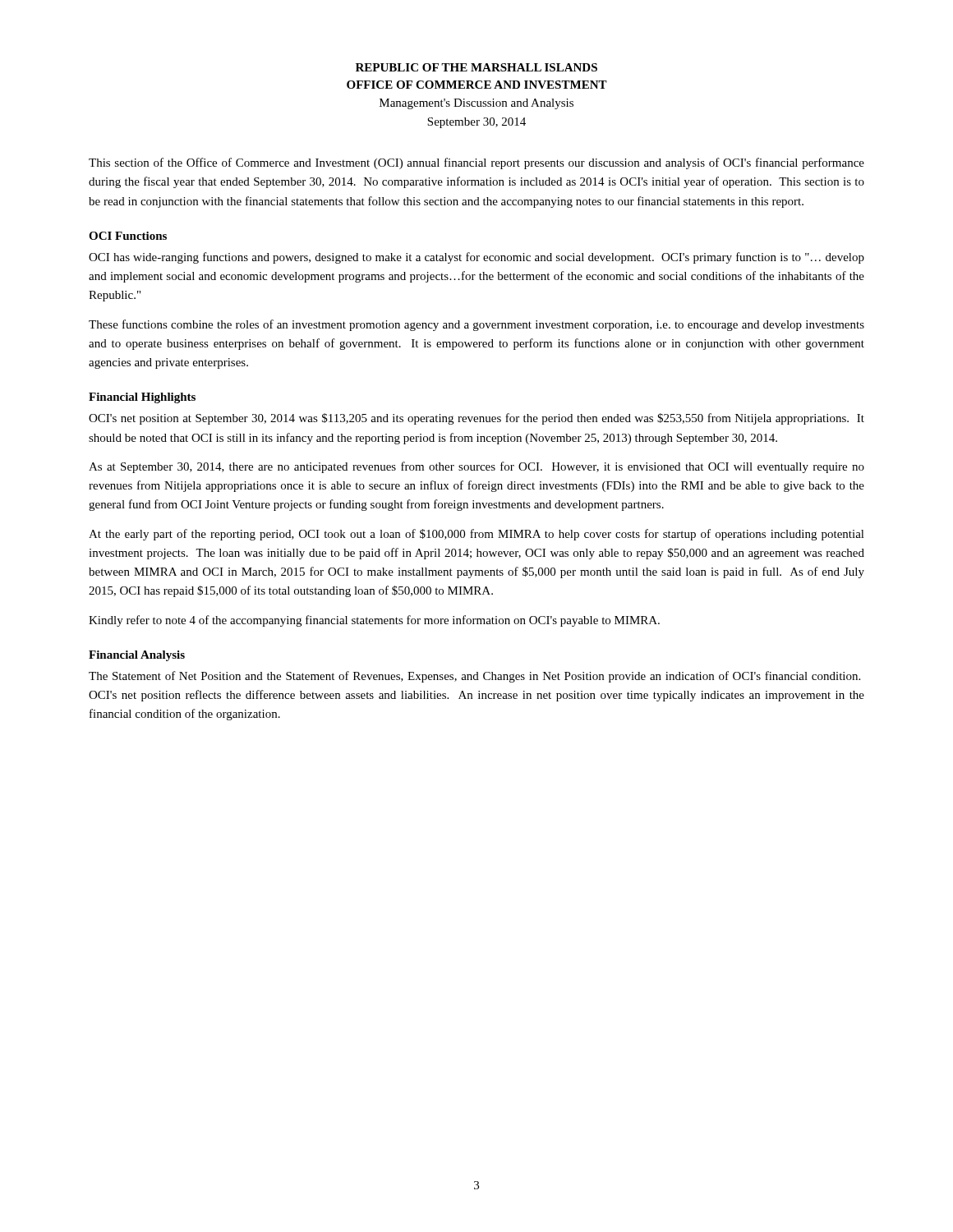Image resolution: width=953 pixels, height=1232 pixels.
Task: Select the section header containing "Financial Analysis"
Action: pyautogui.click(x=137, y=654)
